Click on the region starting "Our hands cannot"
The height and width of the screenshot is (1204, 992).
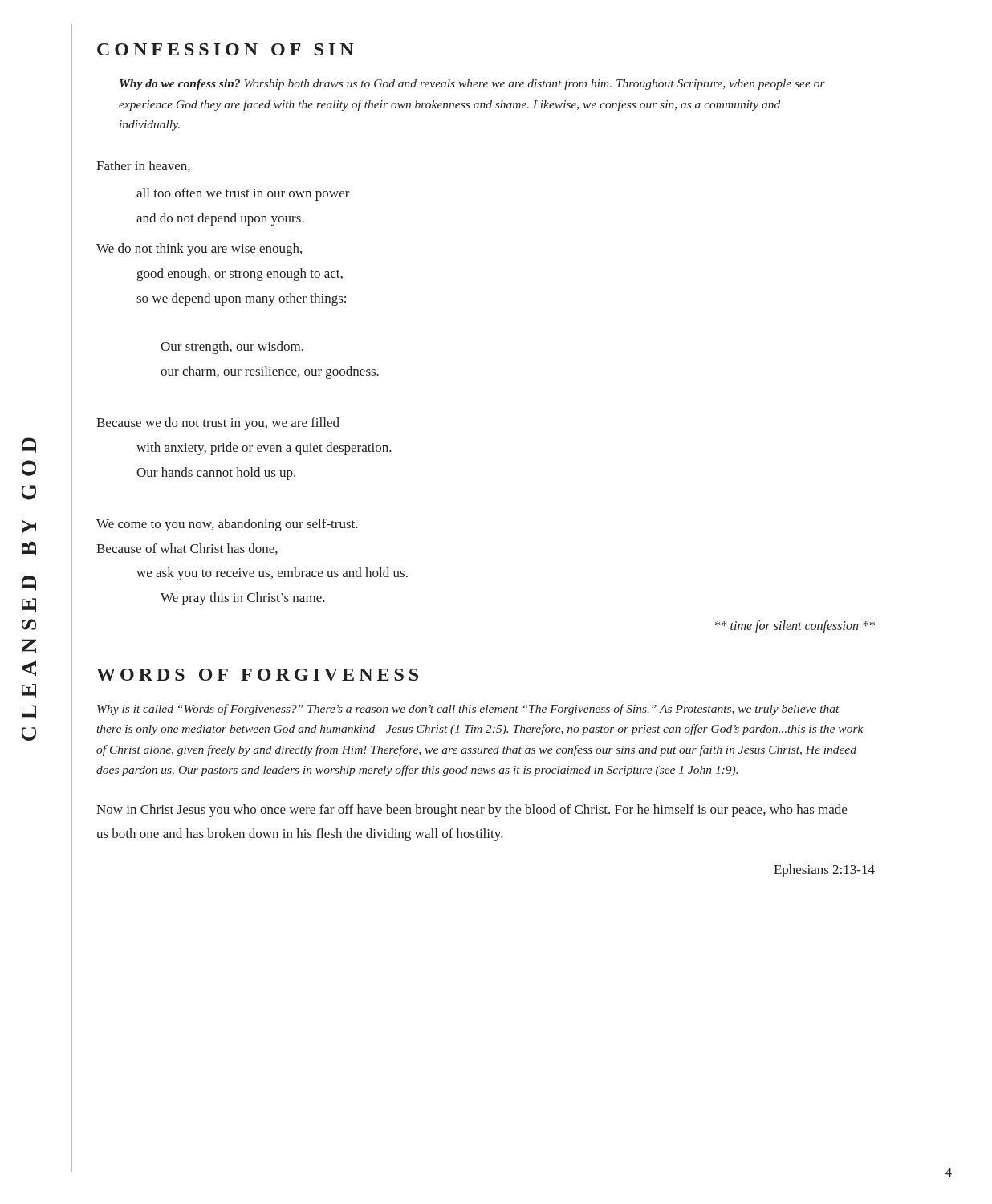(216, 472)
